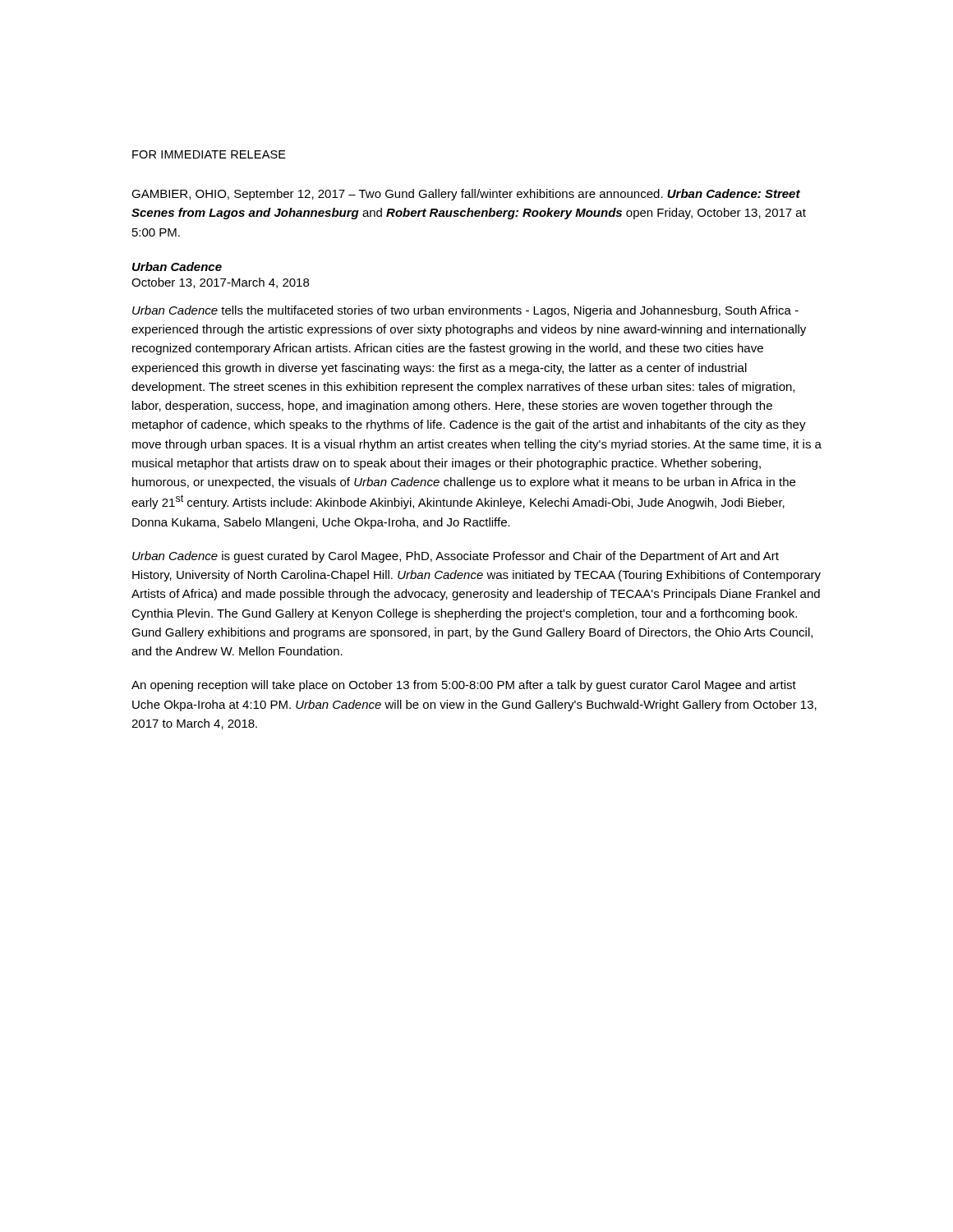
Task: Find the element starting "FOR IMMEDIATE RELEASE"
Action: [209, 154]
